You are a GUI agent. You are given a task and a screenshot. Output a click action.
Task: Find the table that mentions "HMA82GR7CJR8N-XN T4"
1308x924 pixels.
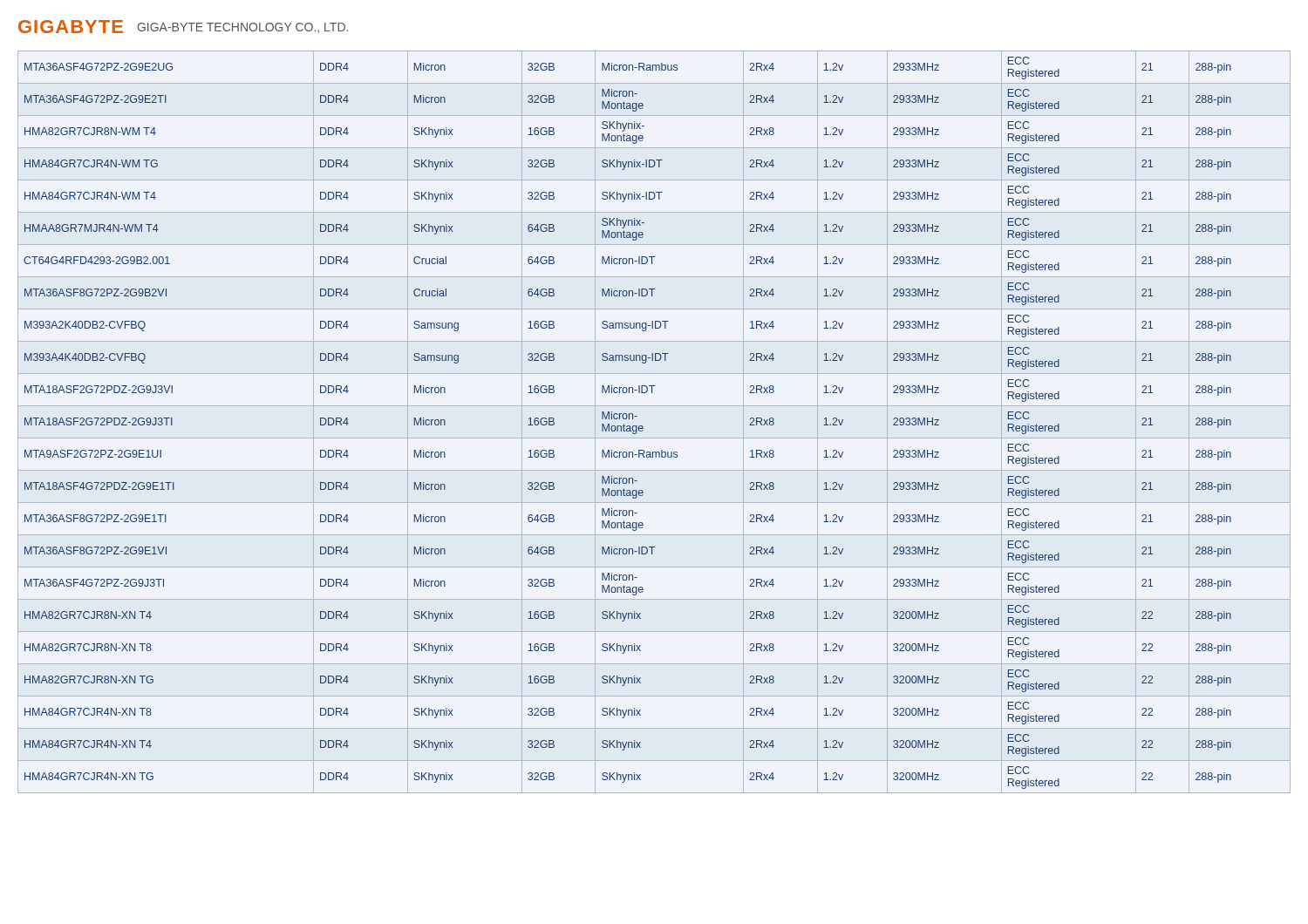tap(654, 422)
